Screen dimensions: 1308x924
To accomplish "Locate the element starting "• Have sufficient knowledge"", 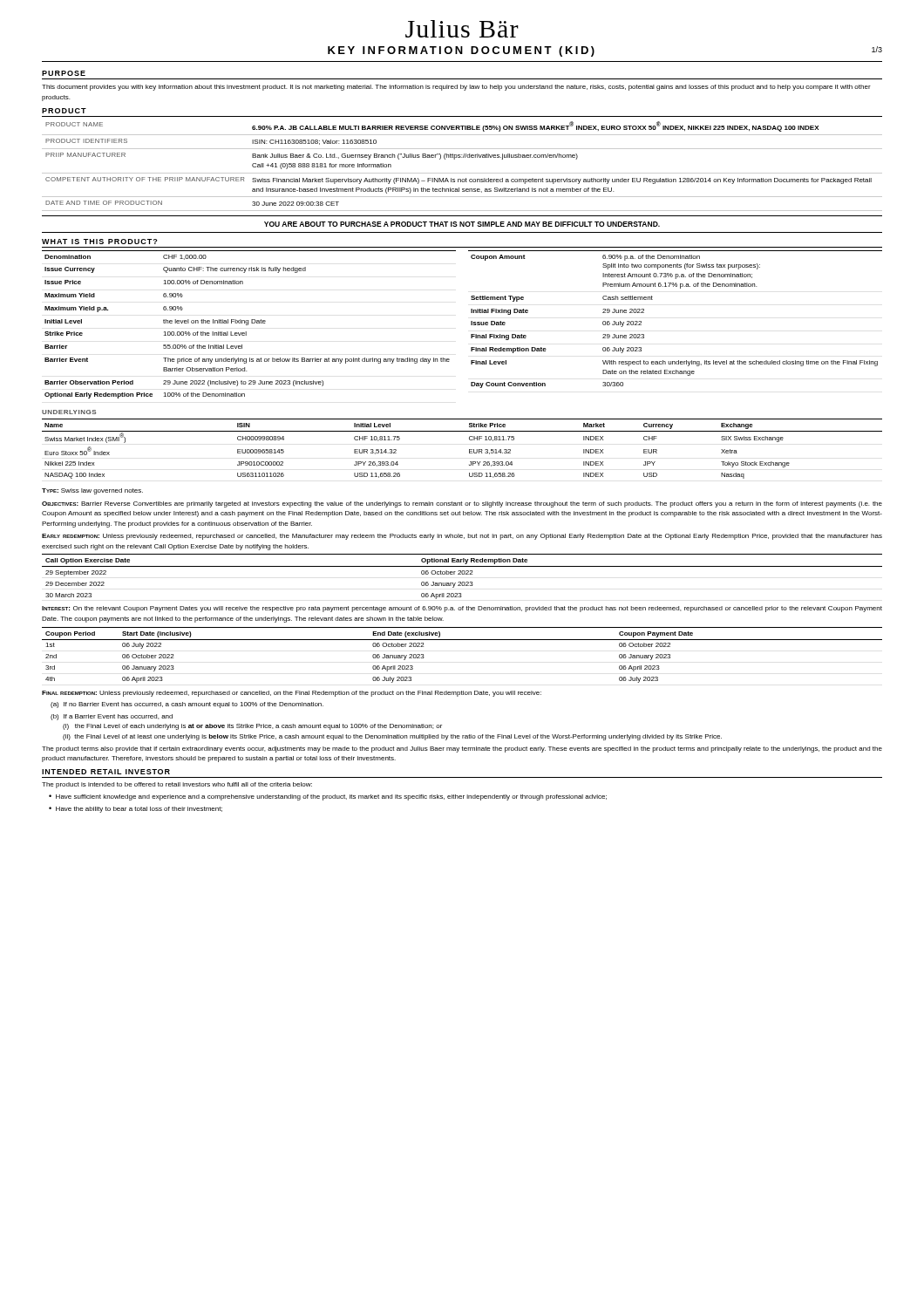I will click(x=328, y=797).
